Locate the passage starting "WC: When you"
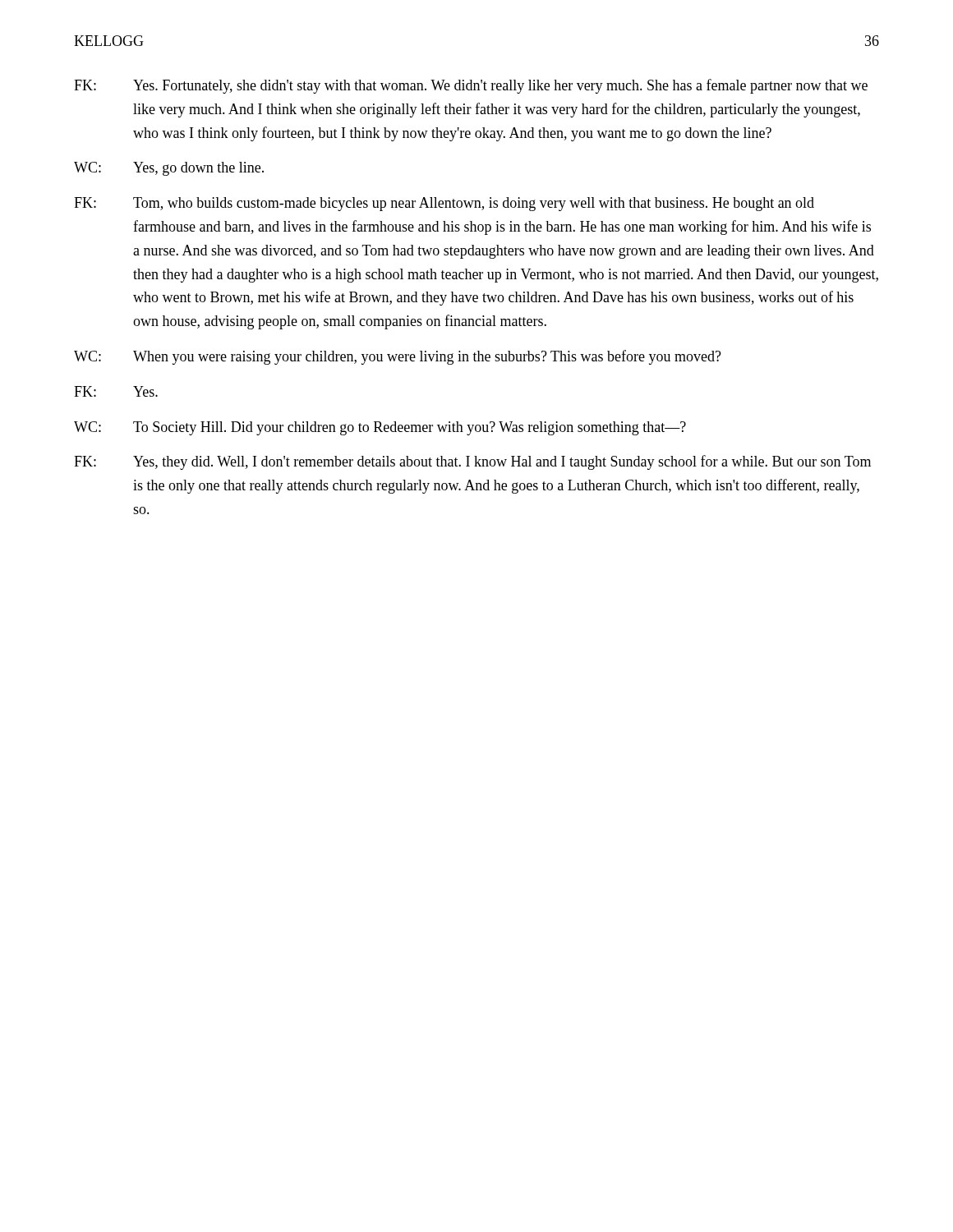The image size is (953, 1232). tap(476, 357)
